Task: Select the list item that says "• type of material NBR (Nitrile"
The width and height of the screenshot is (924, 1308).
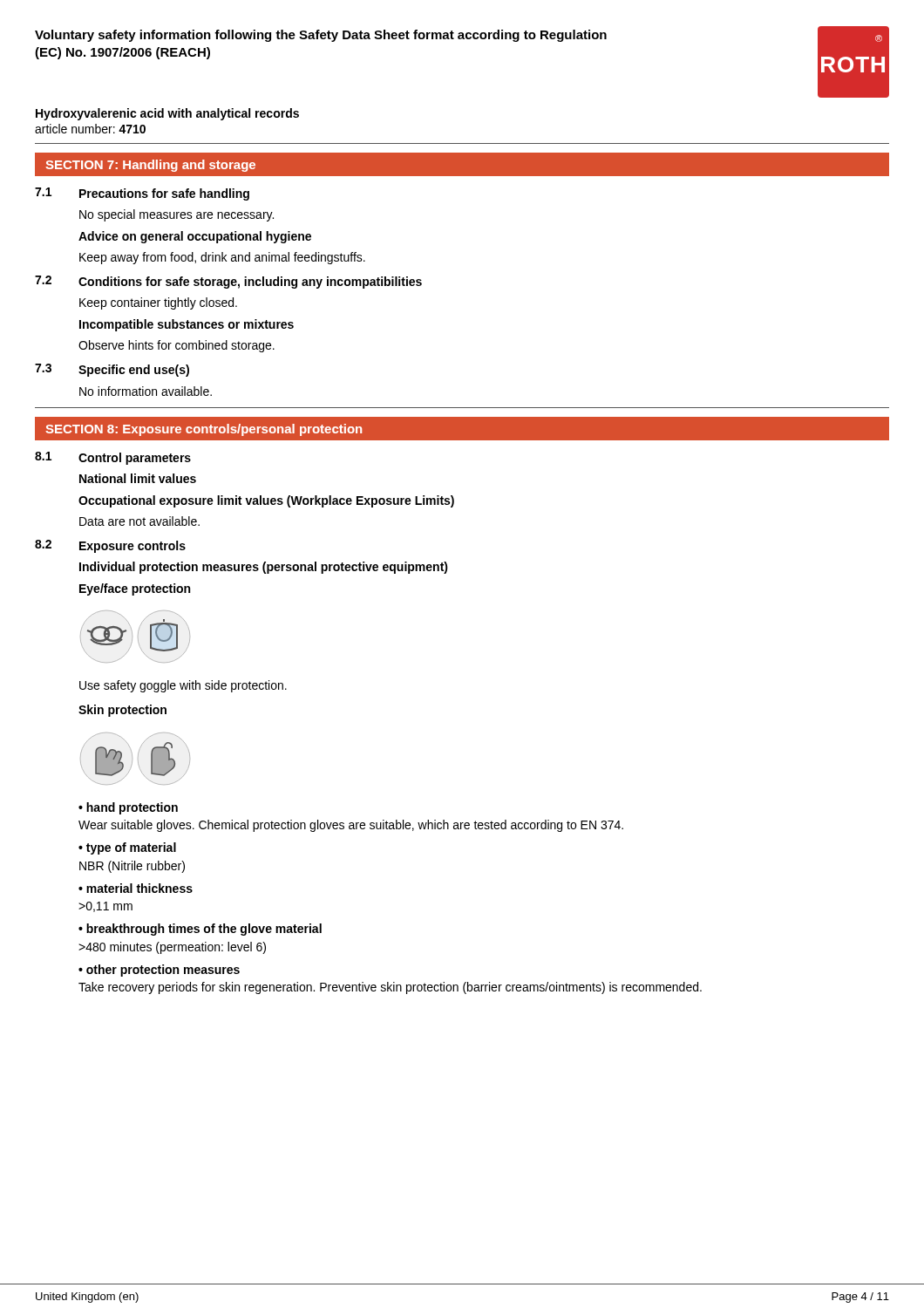Action: [132, 857]
